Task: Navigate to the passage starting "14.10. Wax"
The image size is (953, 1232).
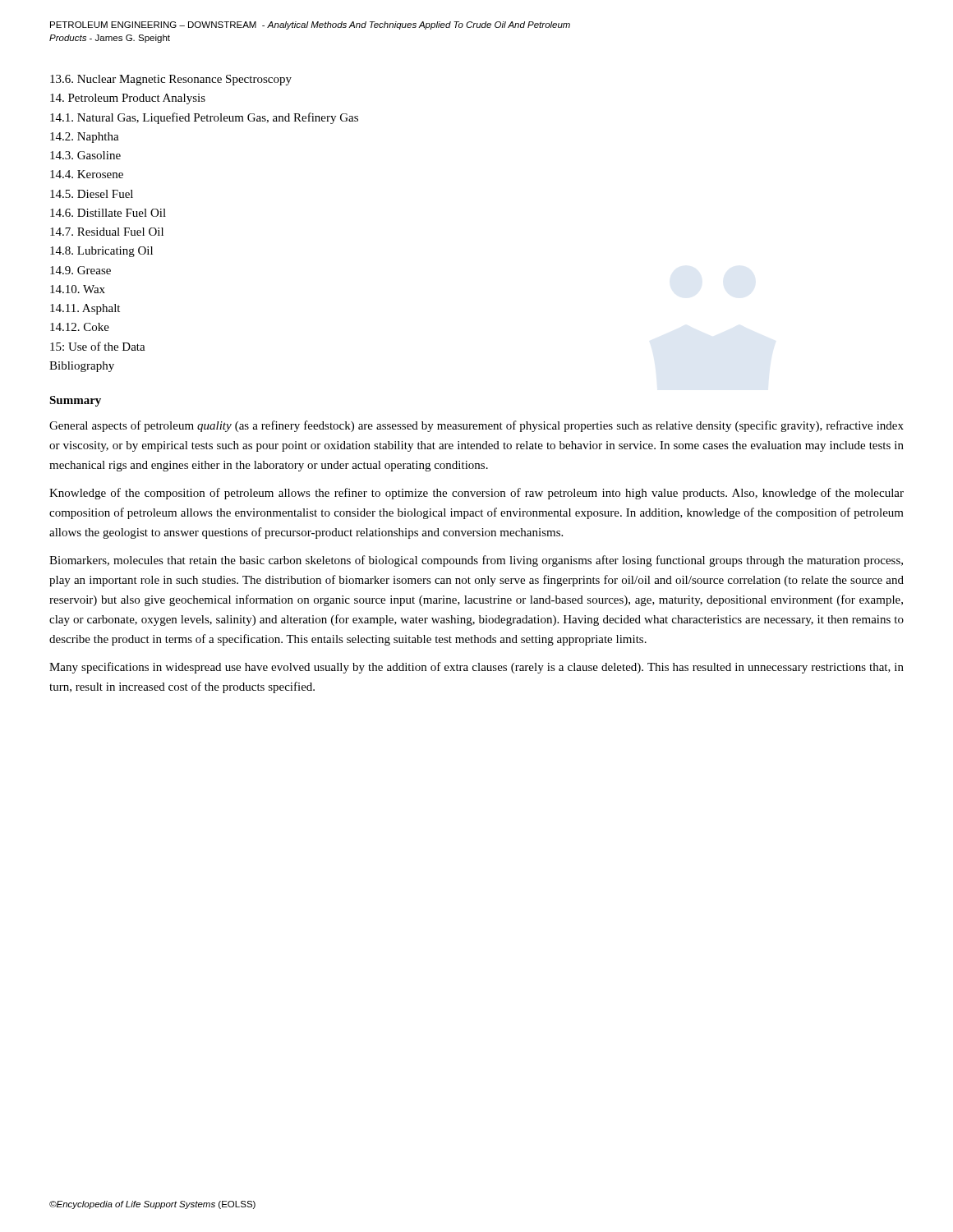Action: point(77,289)
